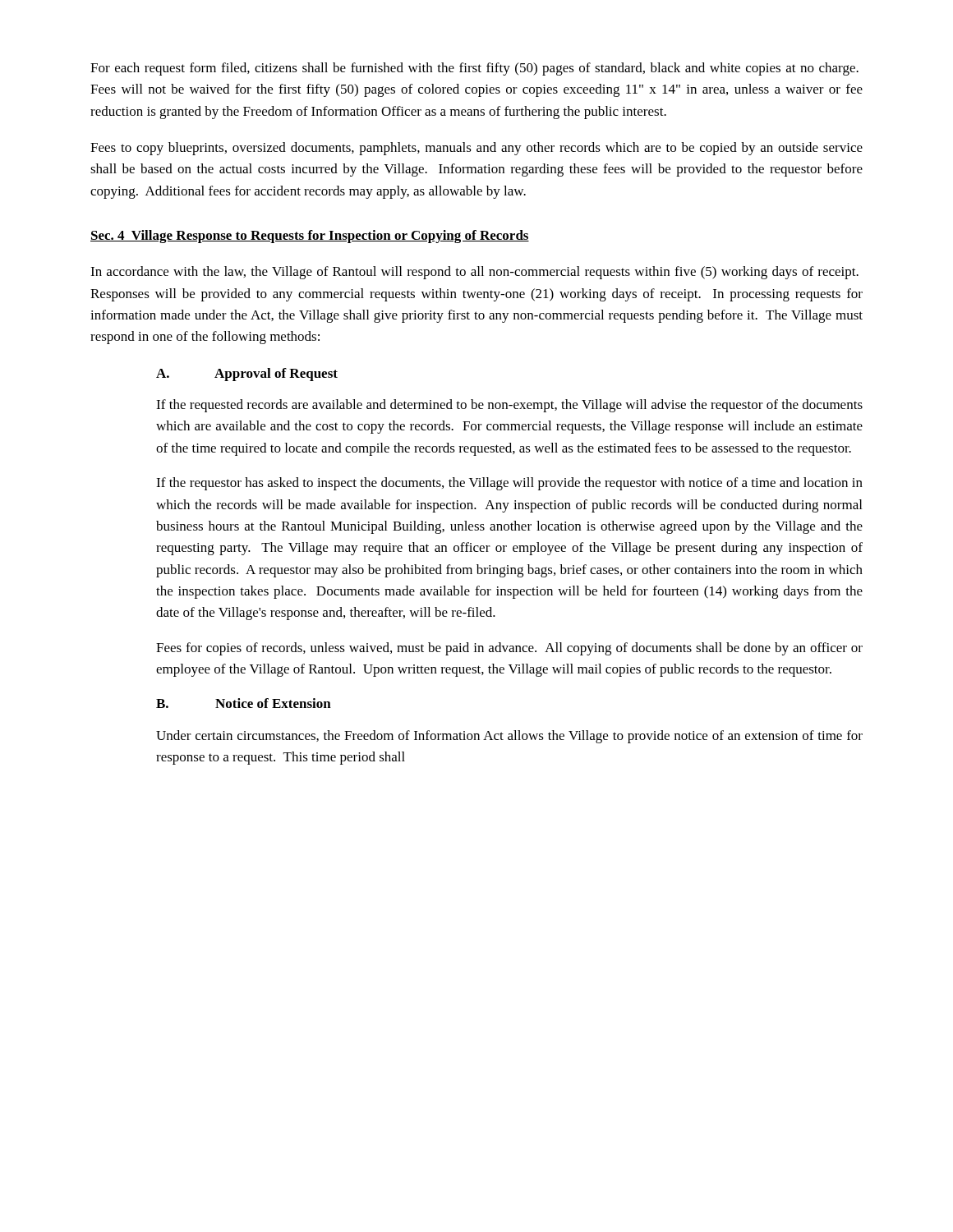Locate the block of text that opens with "If the requested records are available and determined"

pyautogui.click(x=509, y=426)
